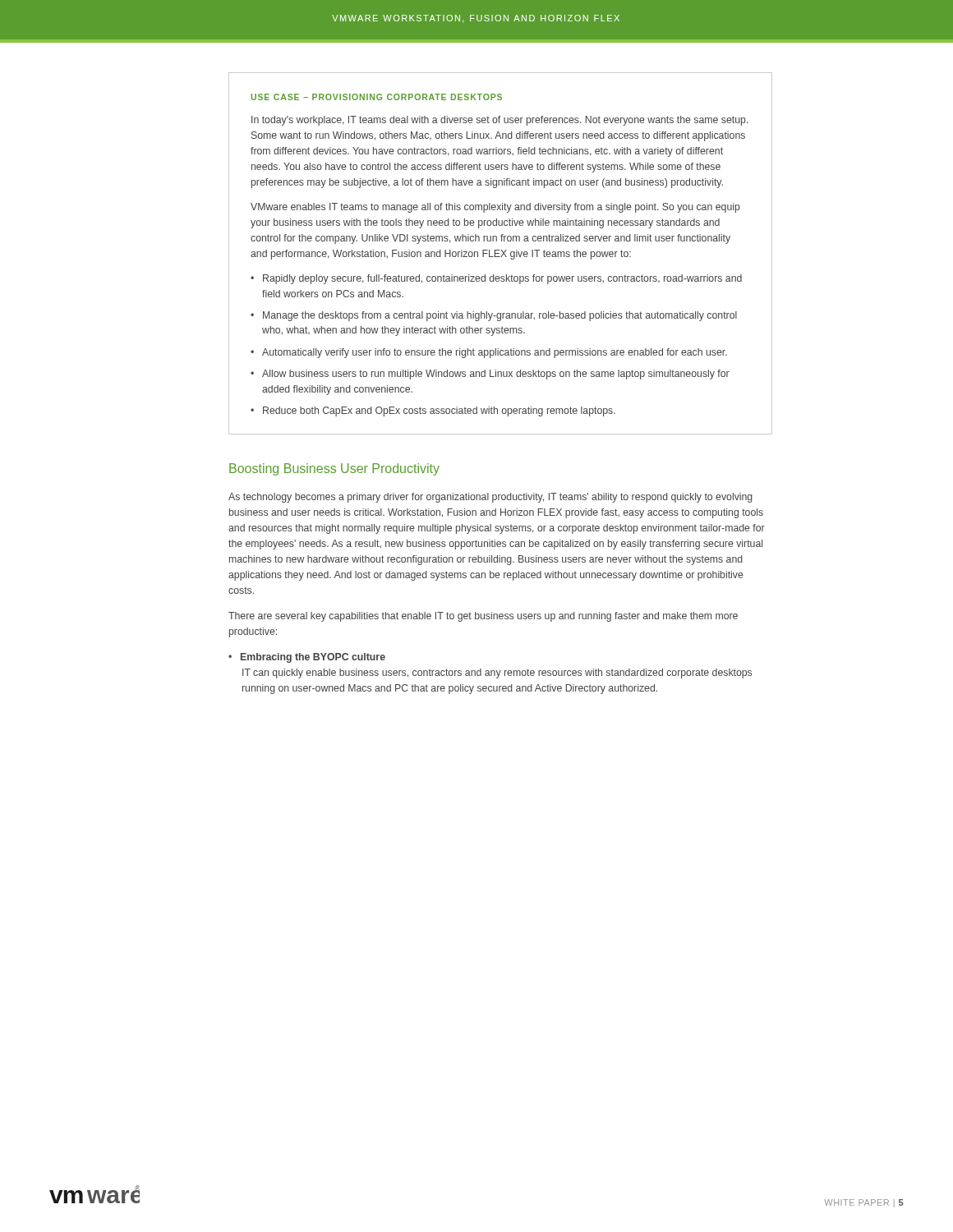
Task: Where does it say "Boosting Business User Productivity"?
Action: pos(334,468)
